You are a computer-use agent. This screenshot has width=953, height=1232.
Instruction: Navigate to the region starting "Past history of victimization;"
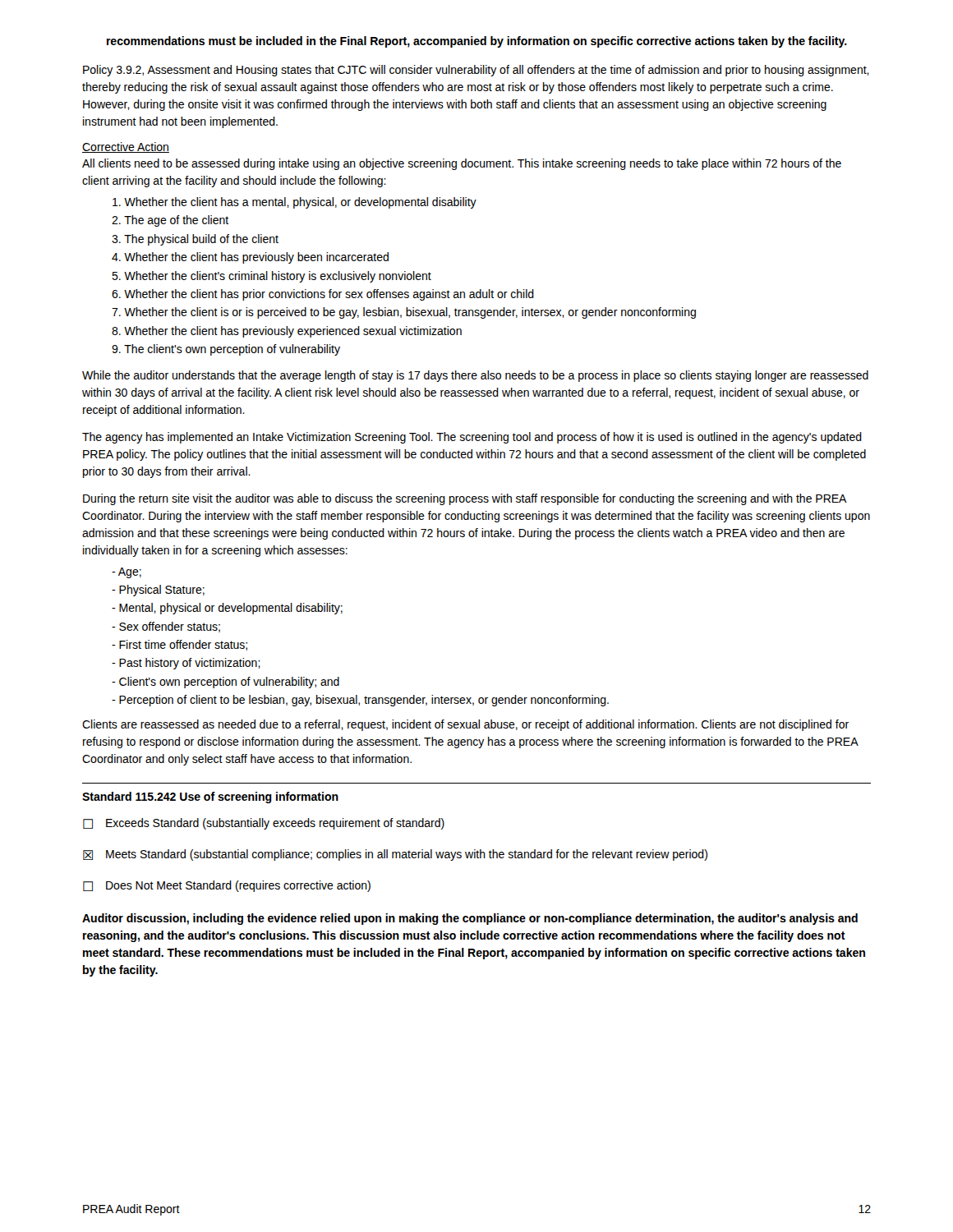(x=186, y=663)
